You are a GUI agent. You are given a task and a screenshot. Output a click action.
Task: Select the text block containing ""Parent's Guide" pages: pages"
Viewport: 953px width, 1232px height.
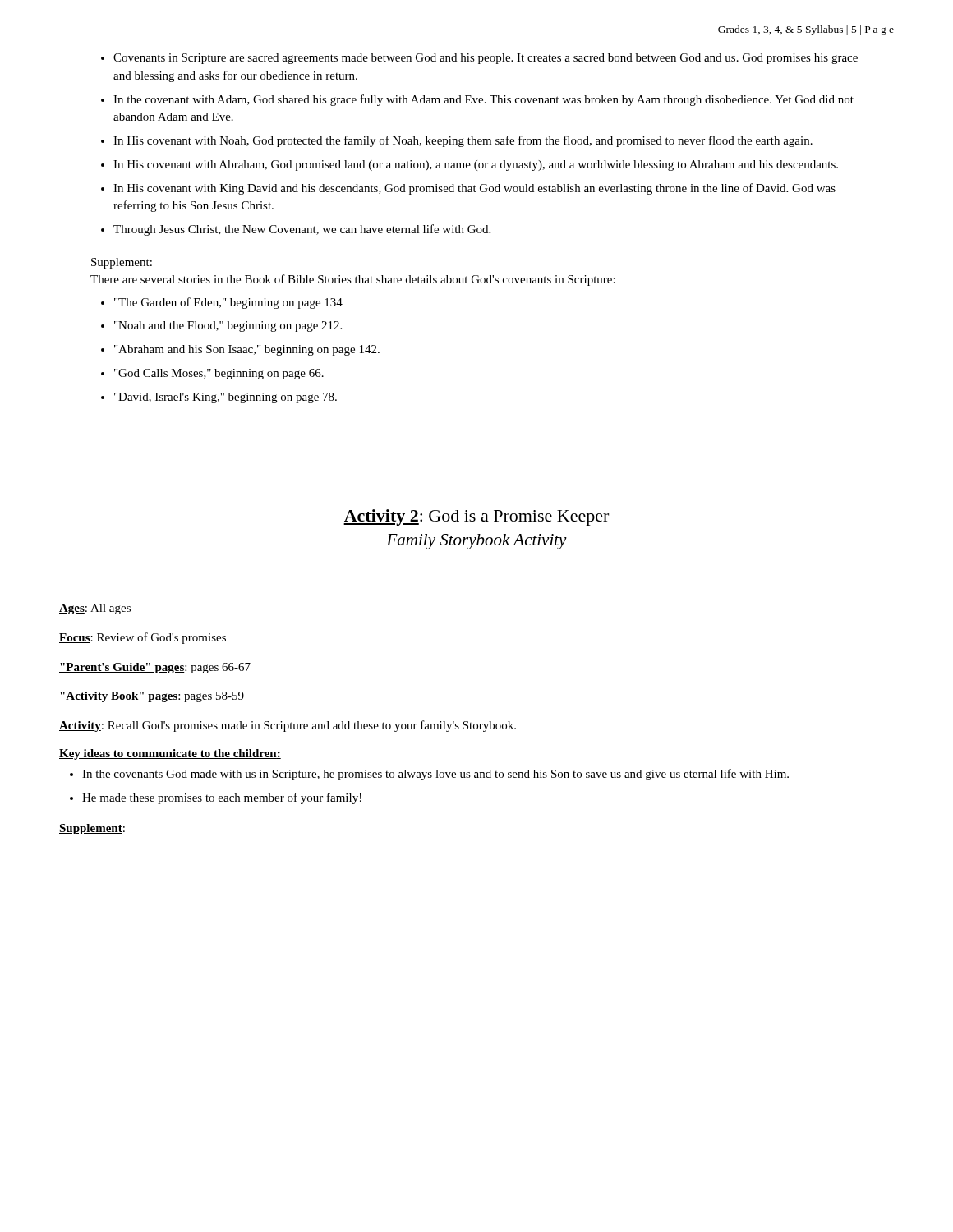point(155,667)
